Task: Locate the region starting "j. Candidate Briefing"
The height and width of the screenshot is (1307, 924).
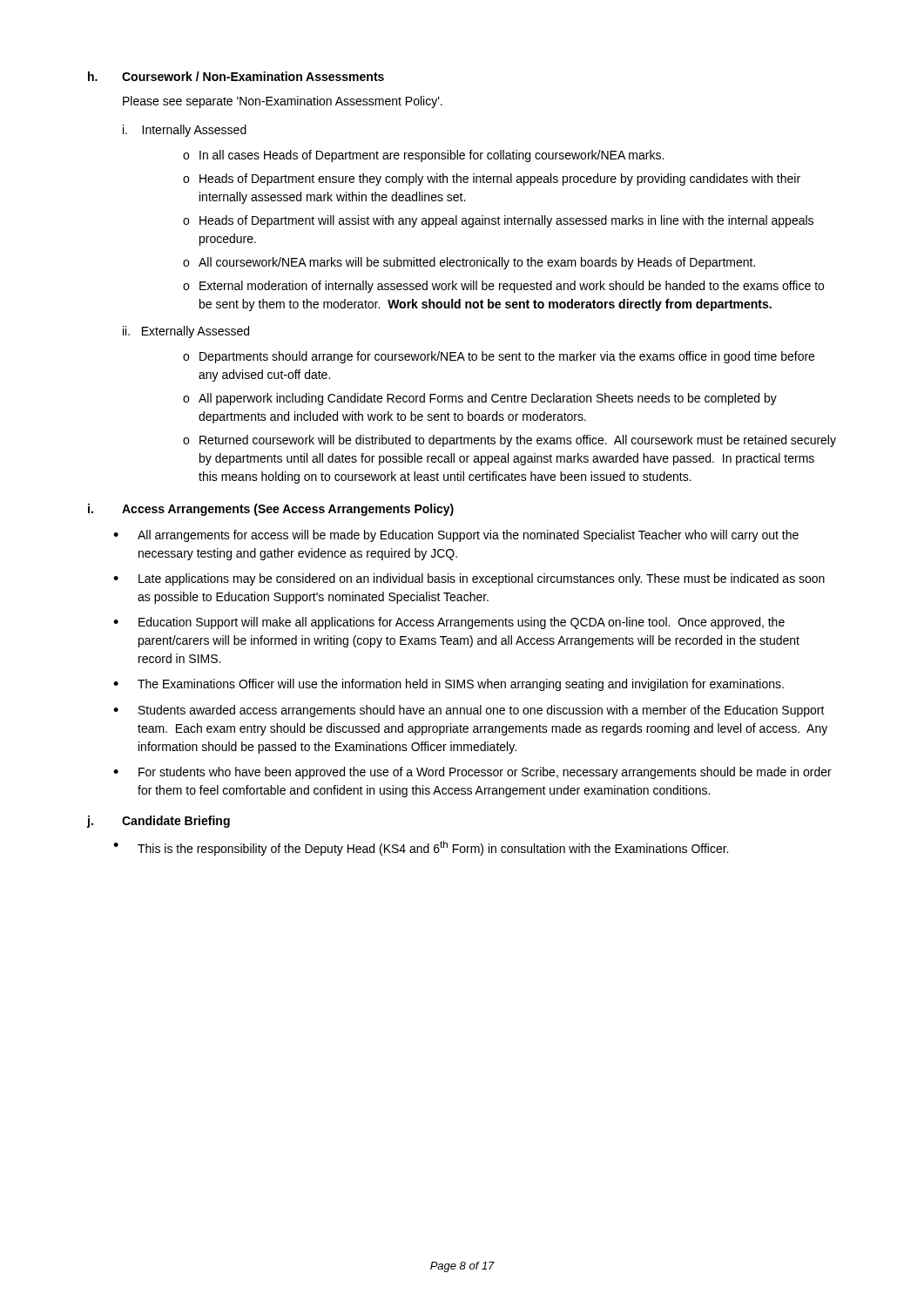Action: pos(158,822)
